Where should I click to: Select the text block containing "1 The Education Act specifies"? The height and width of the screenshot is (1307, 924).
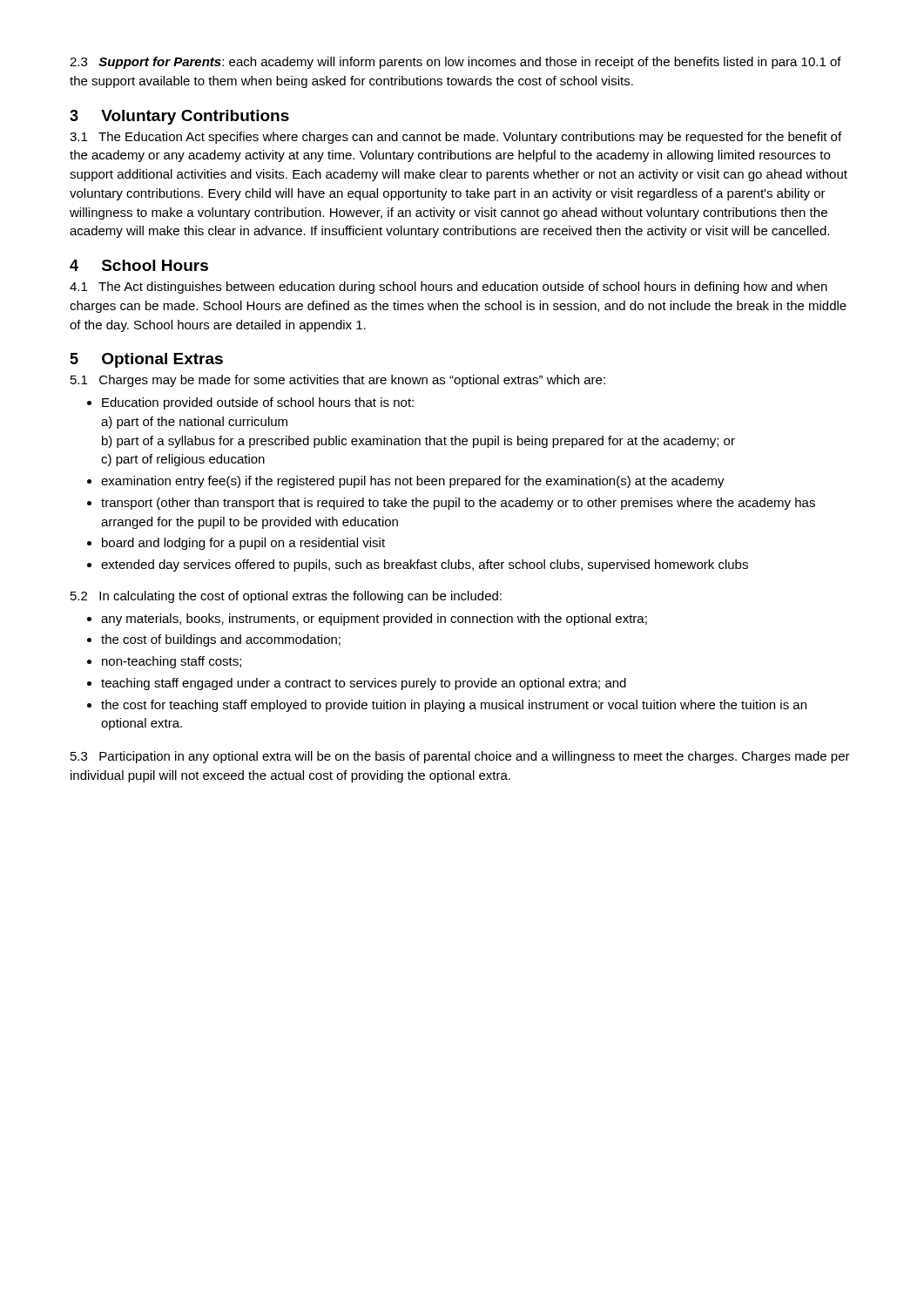tap(458, 183)
